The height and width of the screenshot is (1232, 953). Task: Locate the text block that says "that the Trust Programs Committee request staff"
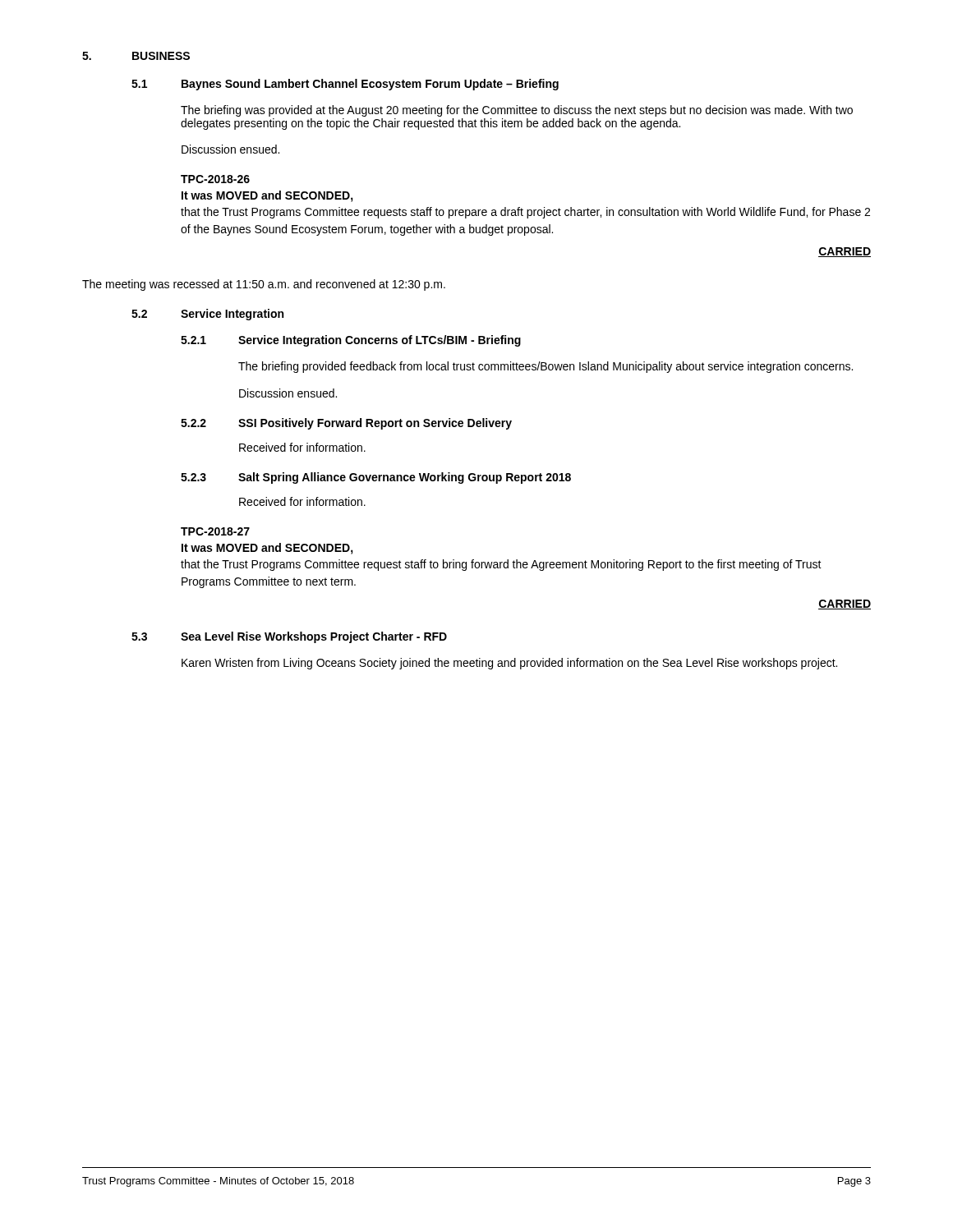click(x=501, y=573)
